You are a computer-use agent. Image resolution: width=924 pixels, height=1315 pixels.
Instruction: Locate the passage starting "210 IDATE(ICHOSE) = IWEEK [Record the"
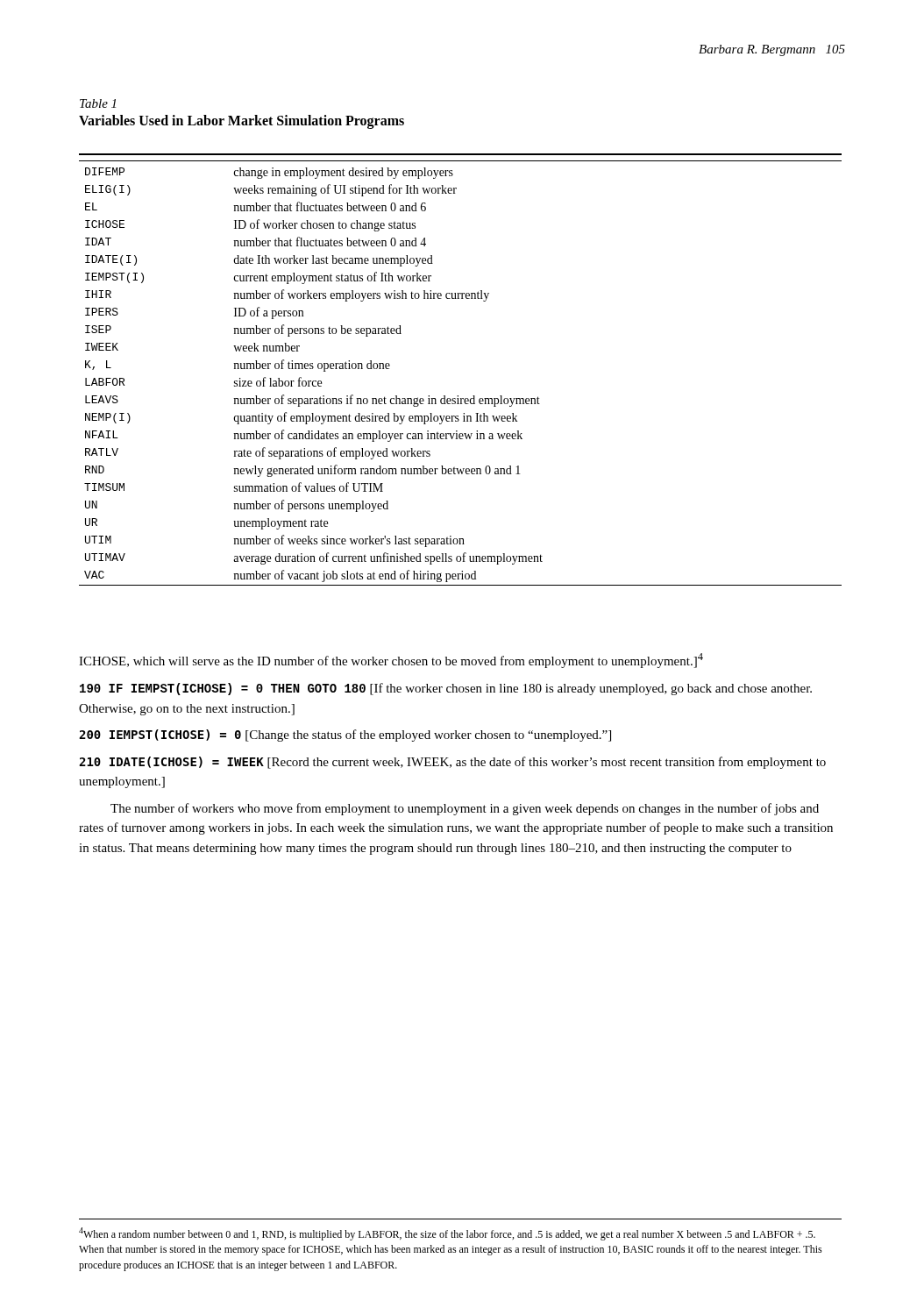coord(452,771)
